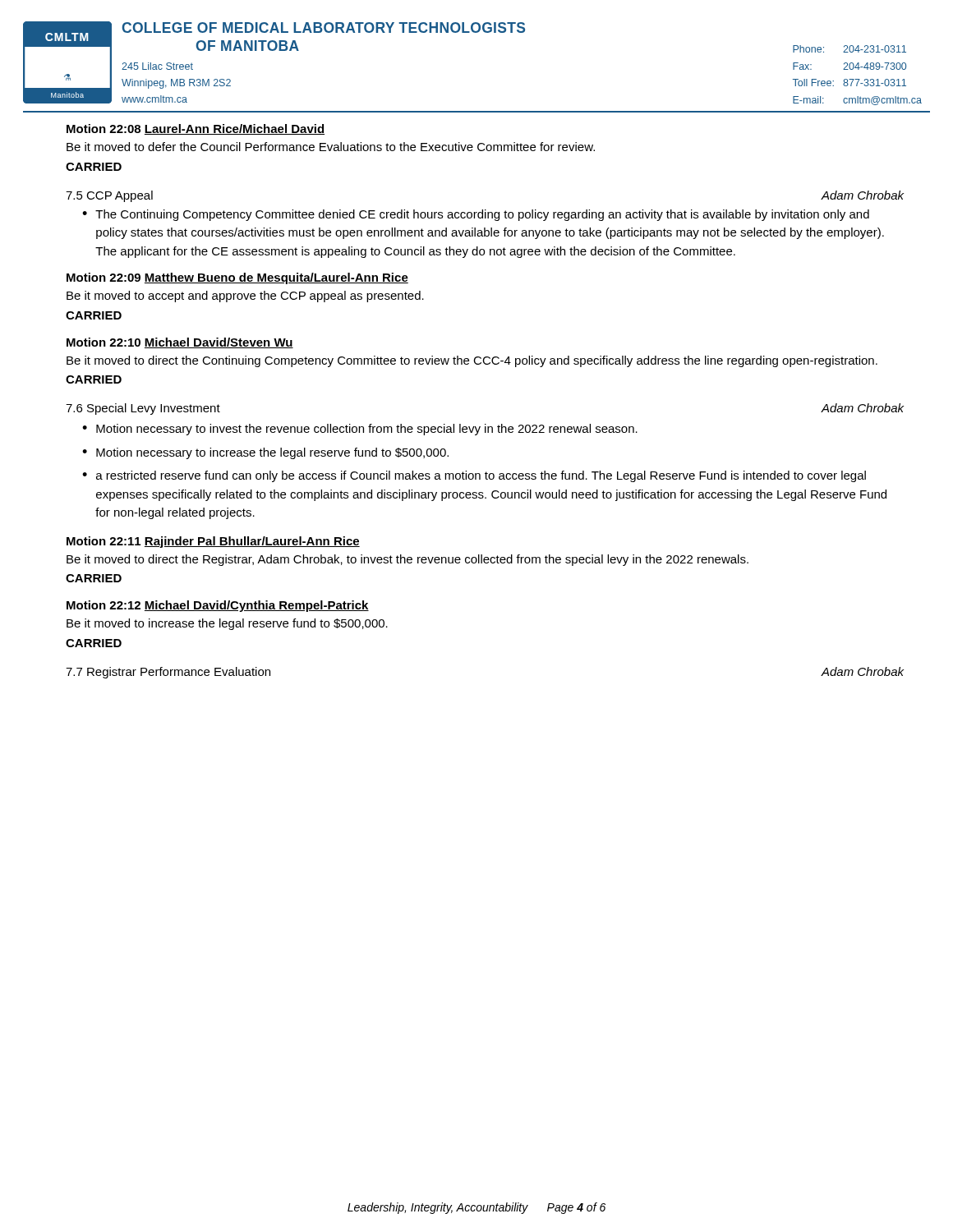
Task: Navigate to the text block starting "Motion 22:11 Rajinder Pal Bhullar/Laurel-Ann Rice"
Action: tap(485, 559)
